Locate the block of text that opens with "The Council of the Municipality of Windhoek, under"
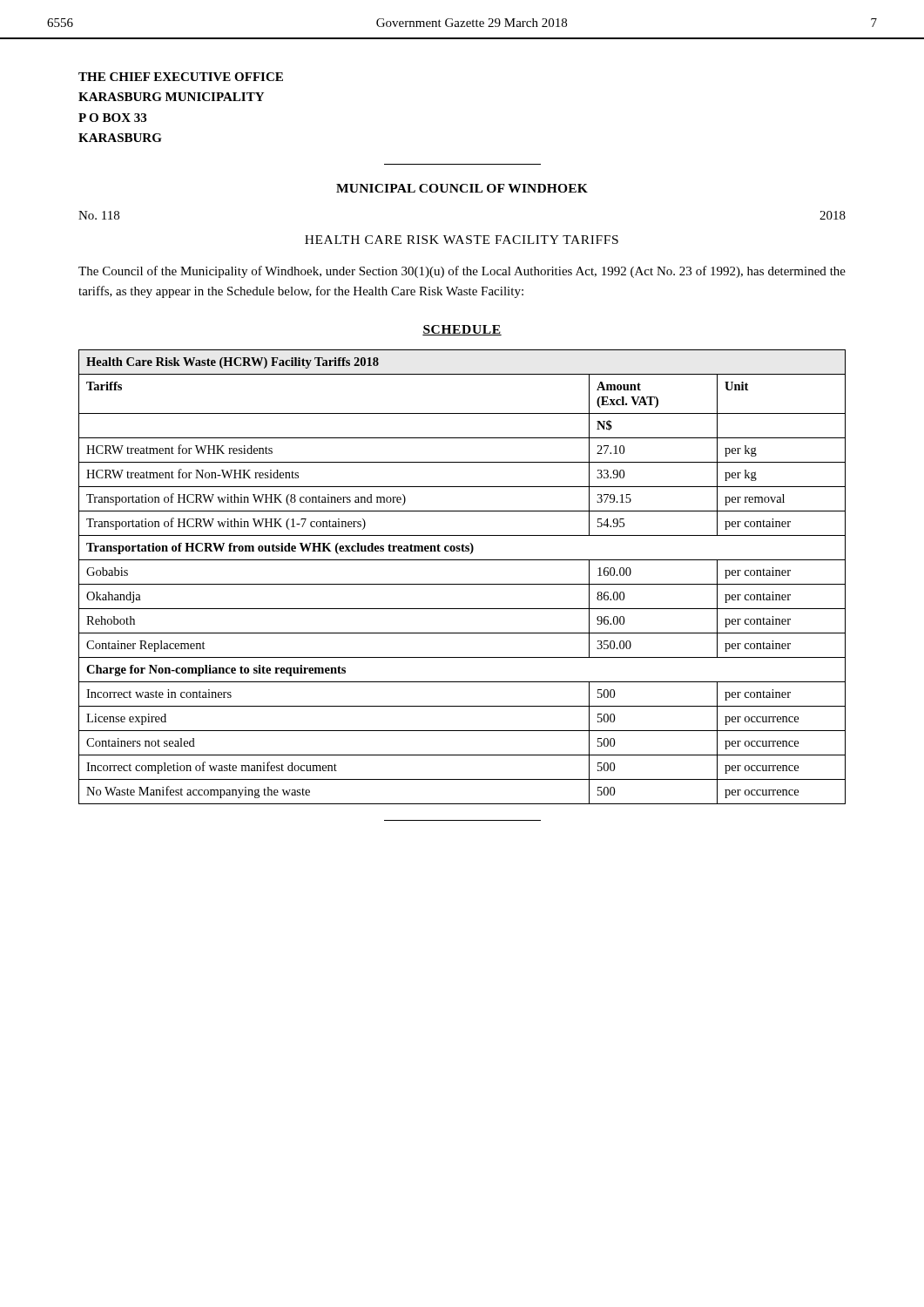 click(x=462, y=281)
